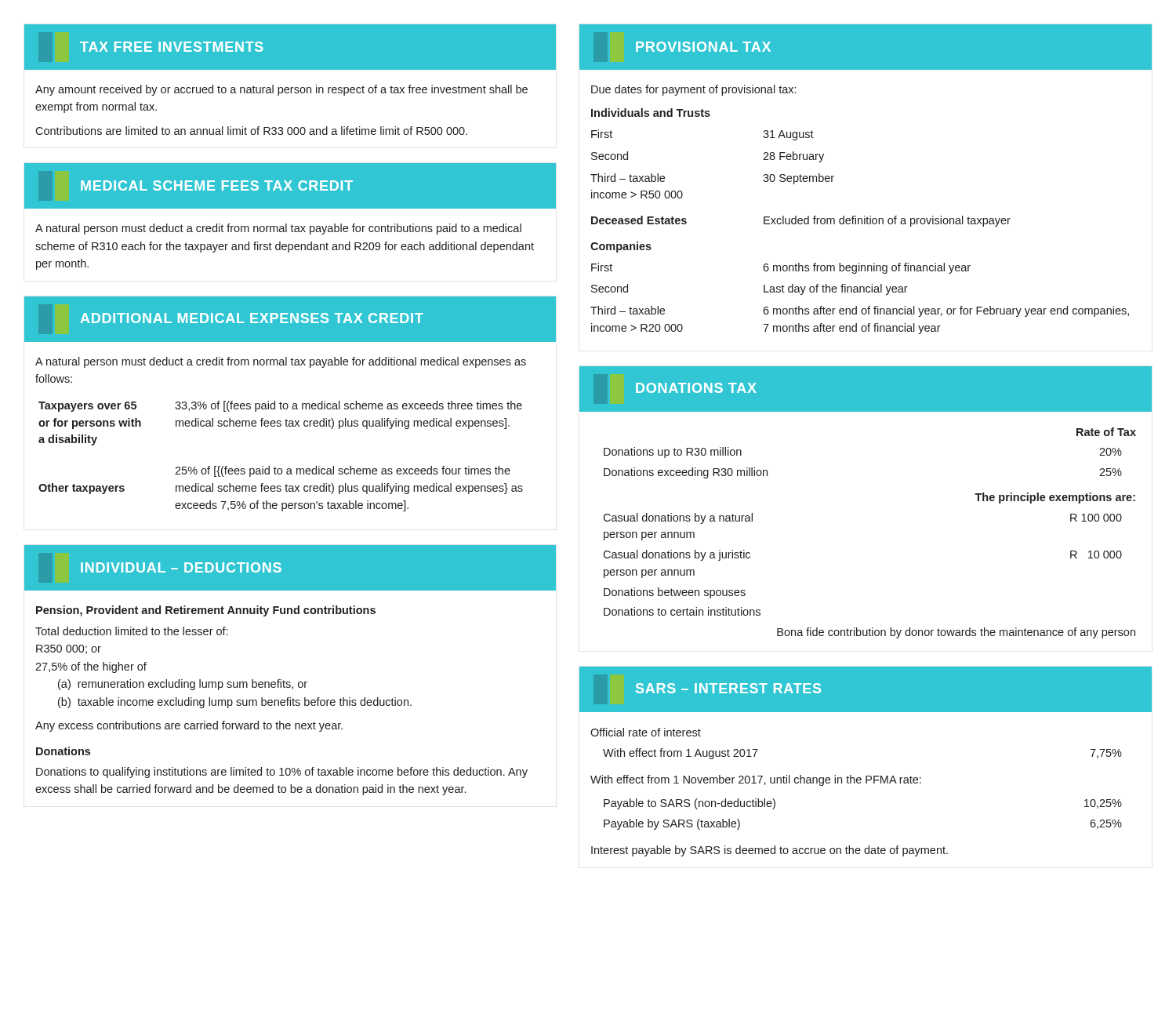Click on the text starting "Pension, Provident and Retirement Annuity Fund"
Viewport: 1176px width, 1018px height.
coord(206,610)
